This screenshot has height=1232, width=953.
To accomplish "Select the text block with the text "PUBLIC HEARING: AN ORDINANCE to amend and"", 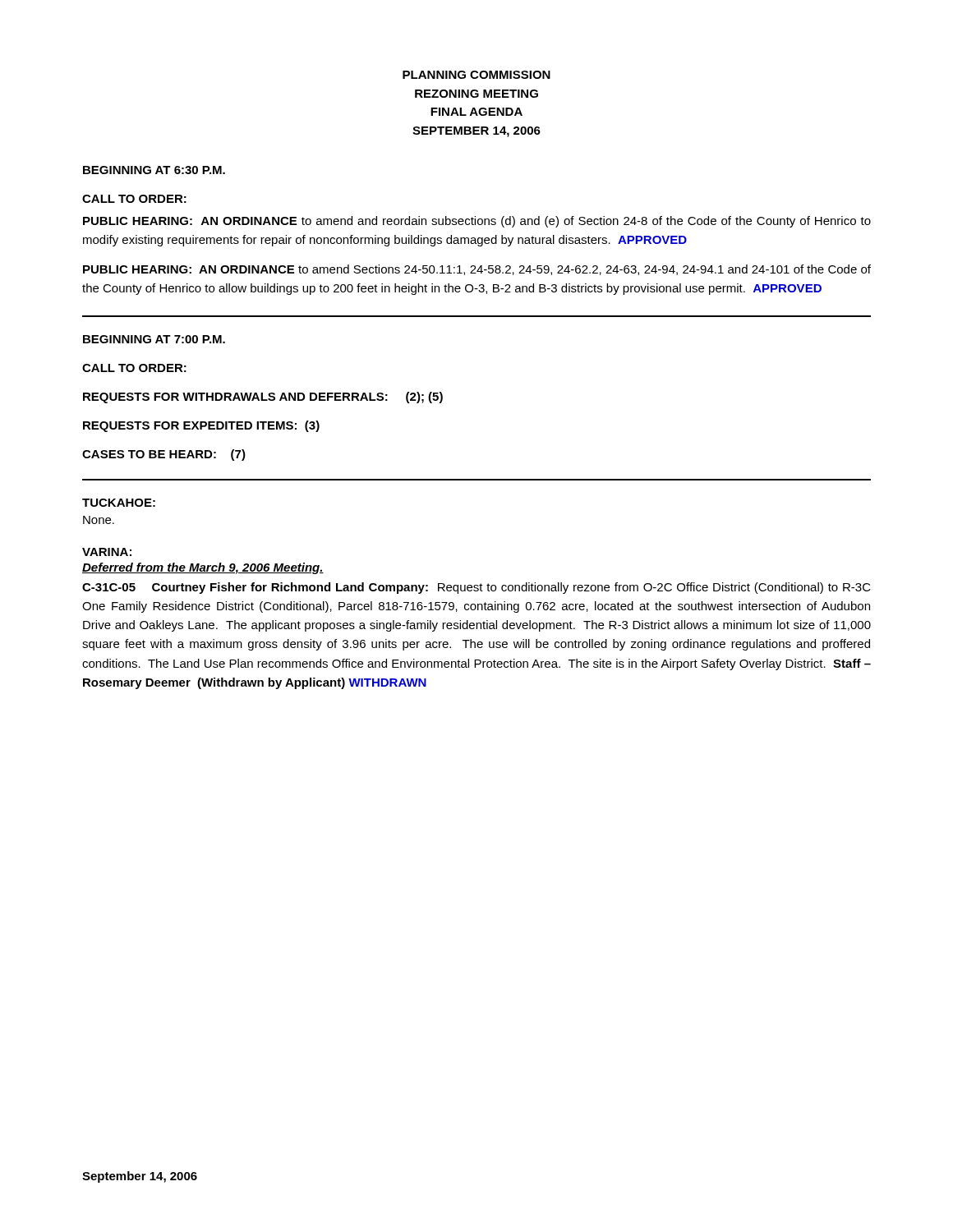I will click(x=476, y=230).
